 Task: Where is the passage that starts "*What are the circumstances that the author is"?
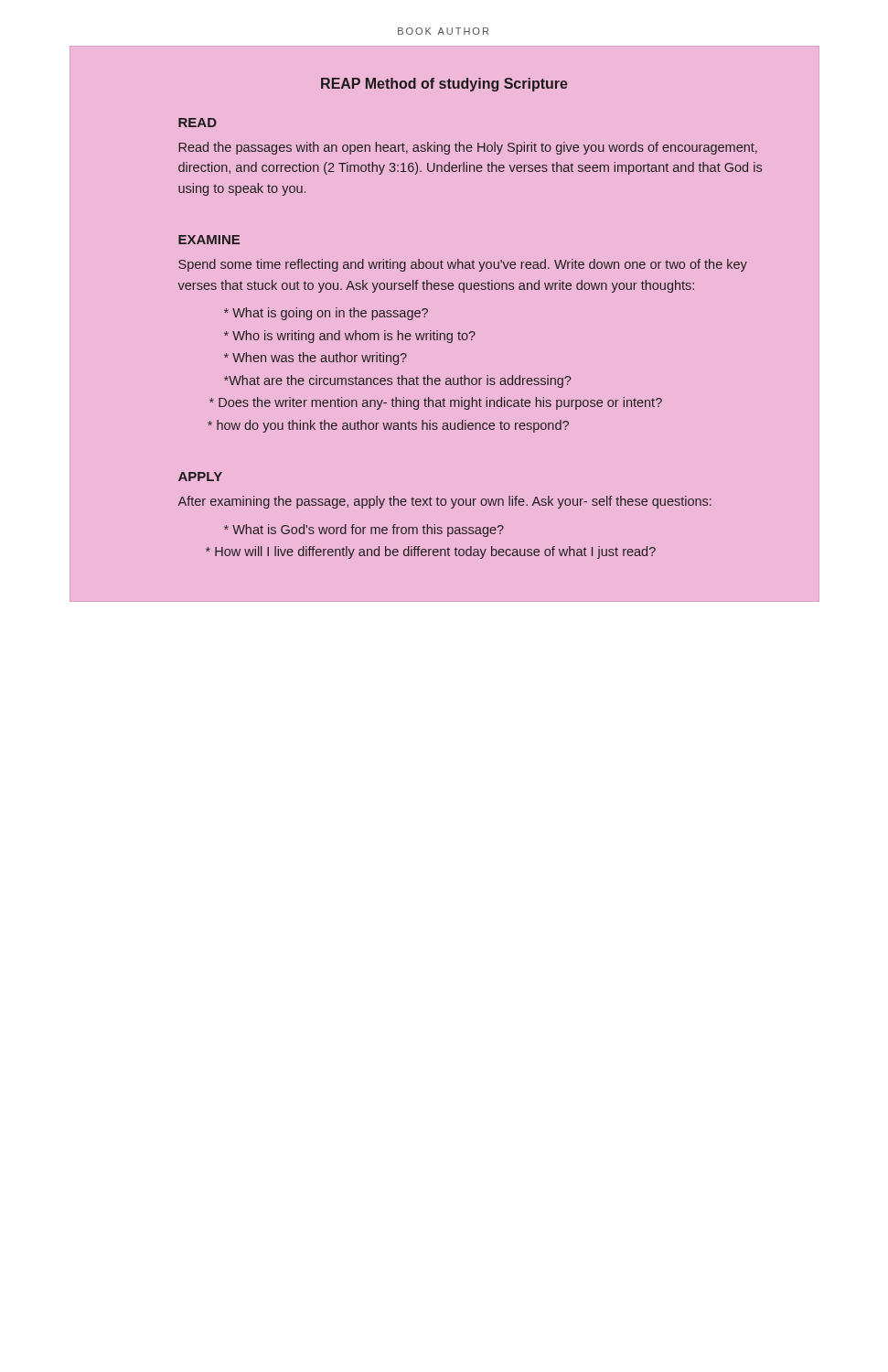[398, 380]
